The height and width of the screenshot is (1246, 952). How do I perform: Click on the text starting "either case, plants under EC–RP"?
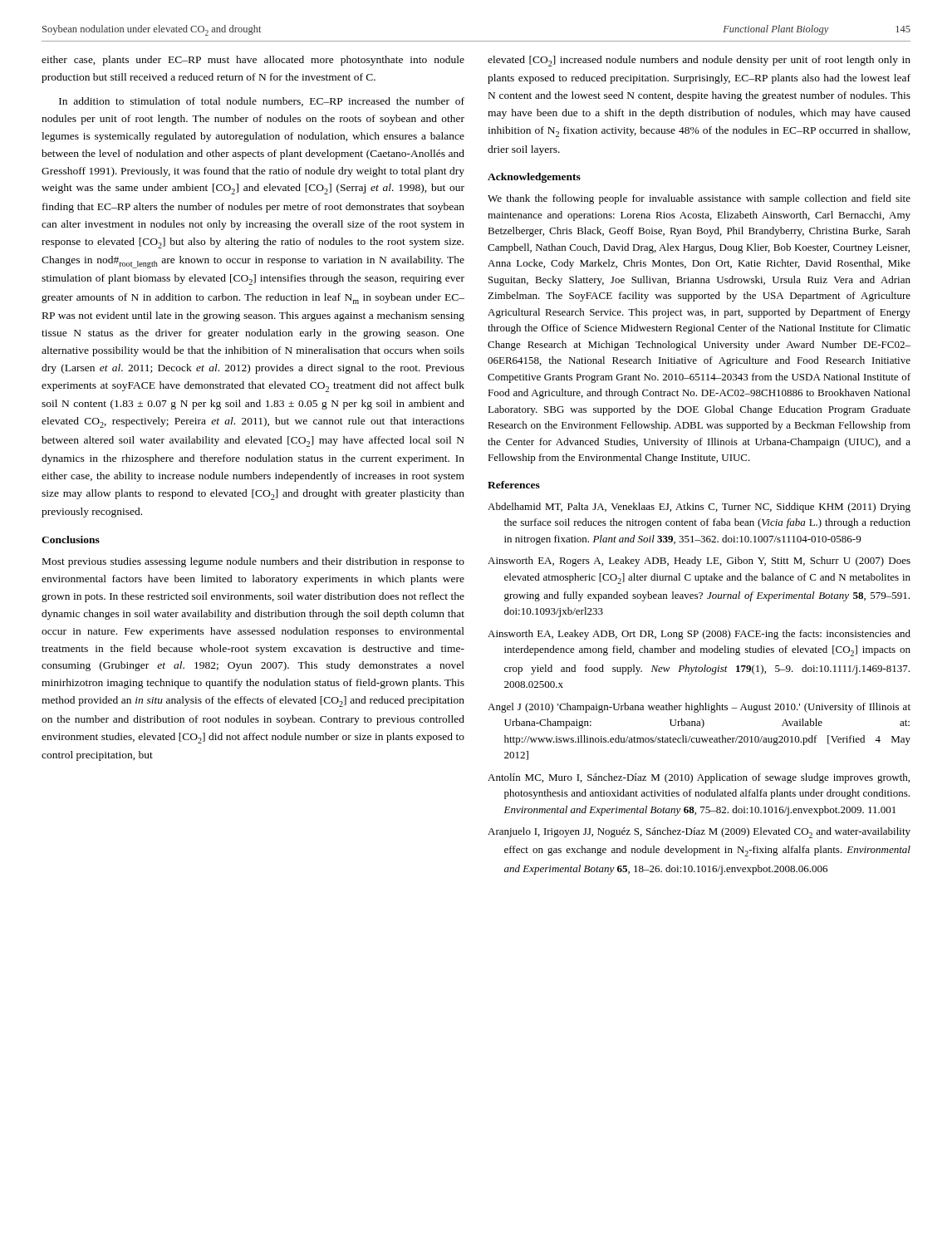[253, 69]
